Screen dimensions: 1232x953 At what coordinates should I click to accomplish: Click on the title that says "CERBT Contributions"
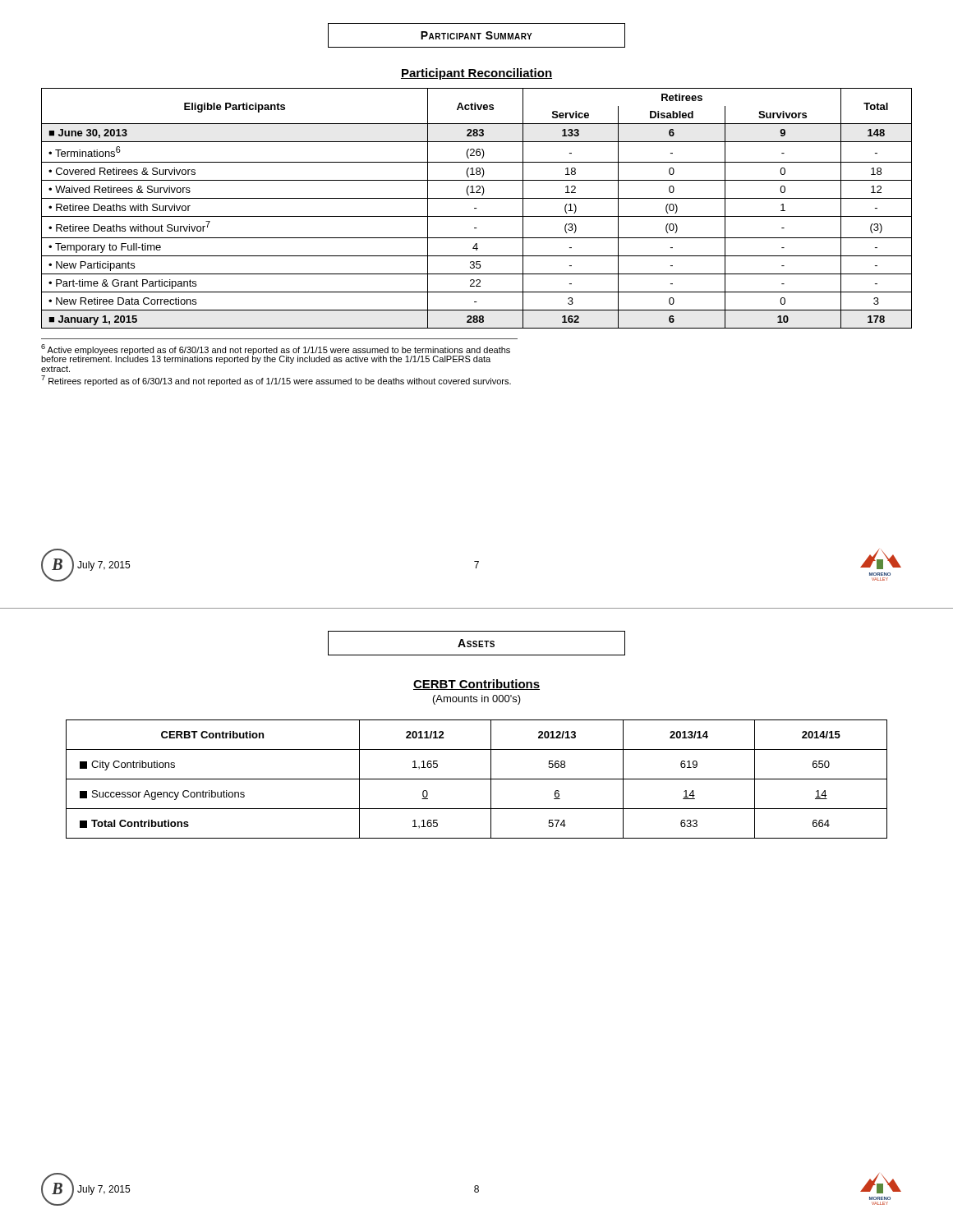(x=476, y=684)
